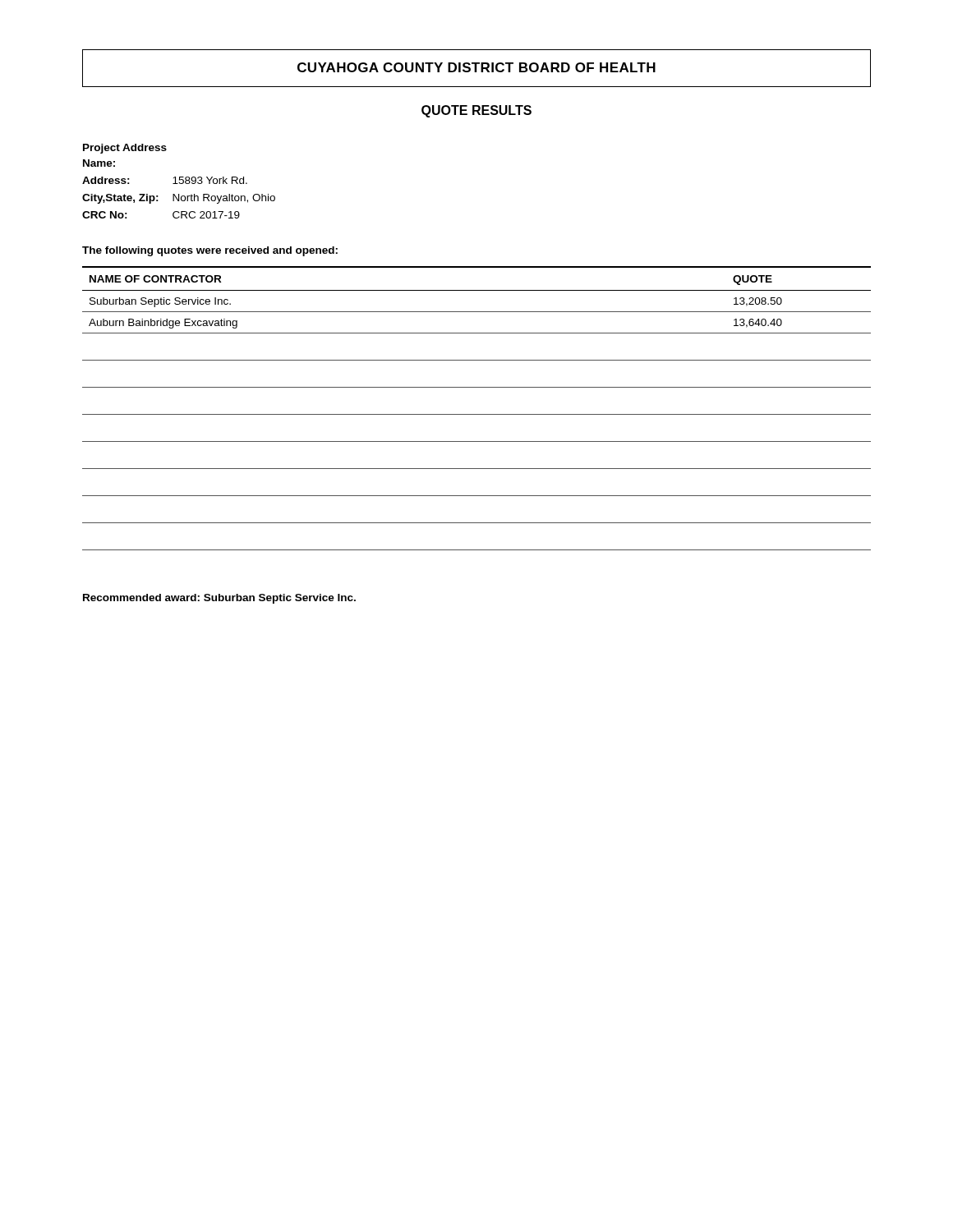Locate the block of text that opens with "Recommended award: Suburban Septic Service"
Image resolution: width=953 pixels, height=1232 pixels.
point(219,597)
